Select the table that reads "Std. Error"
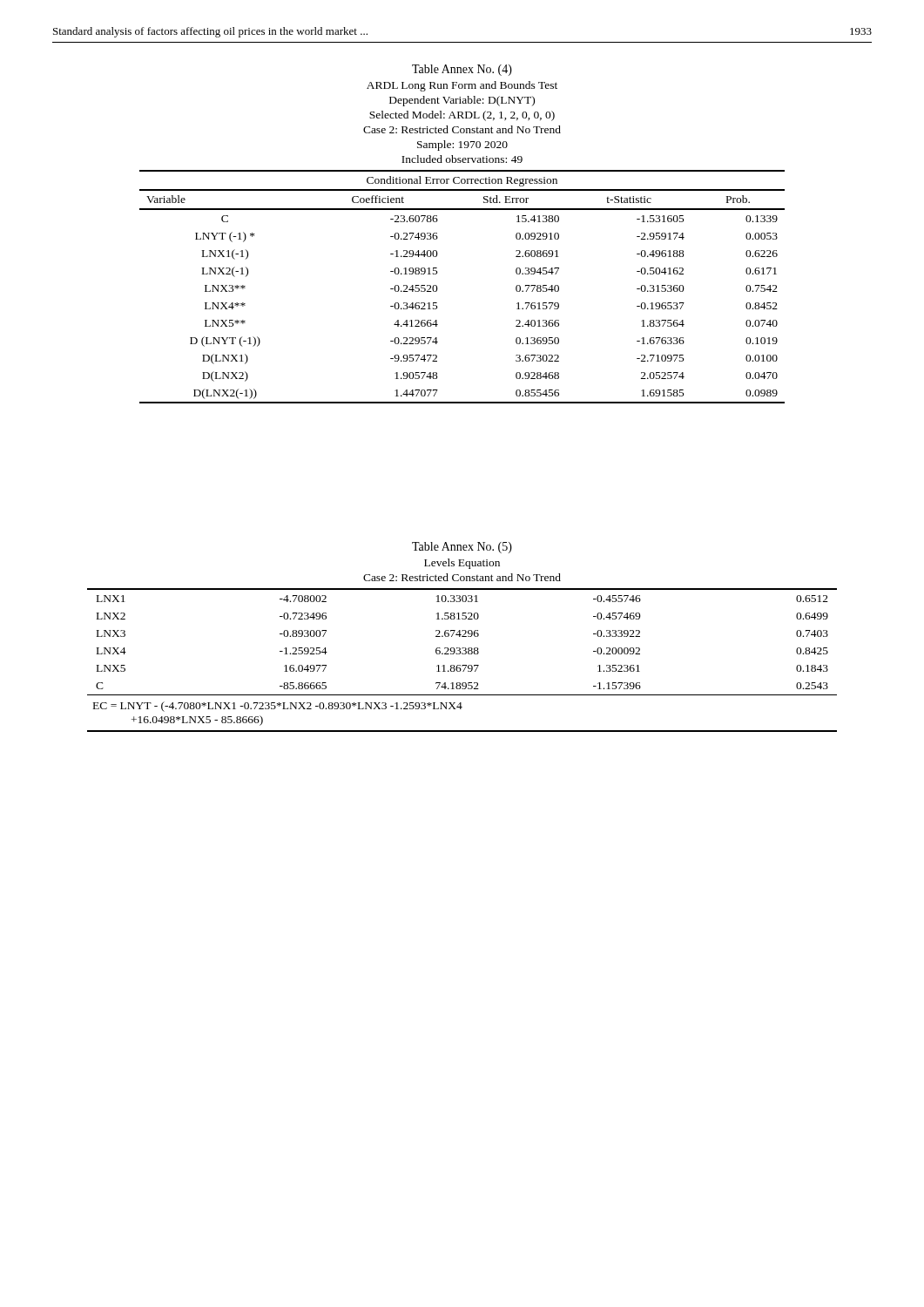Screen dimensions: 1307x924 [462, 233]
